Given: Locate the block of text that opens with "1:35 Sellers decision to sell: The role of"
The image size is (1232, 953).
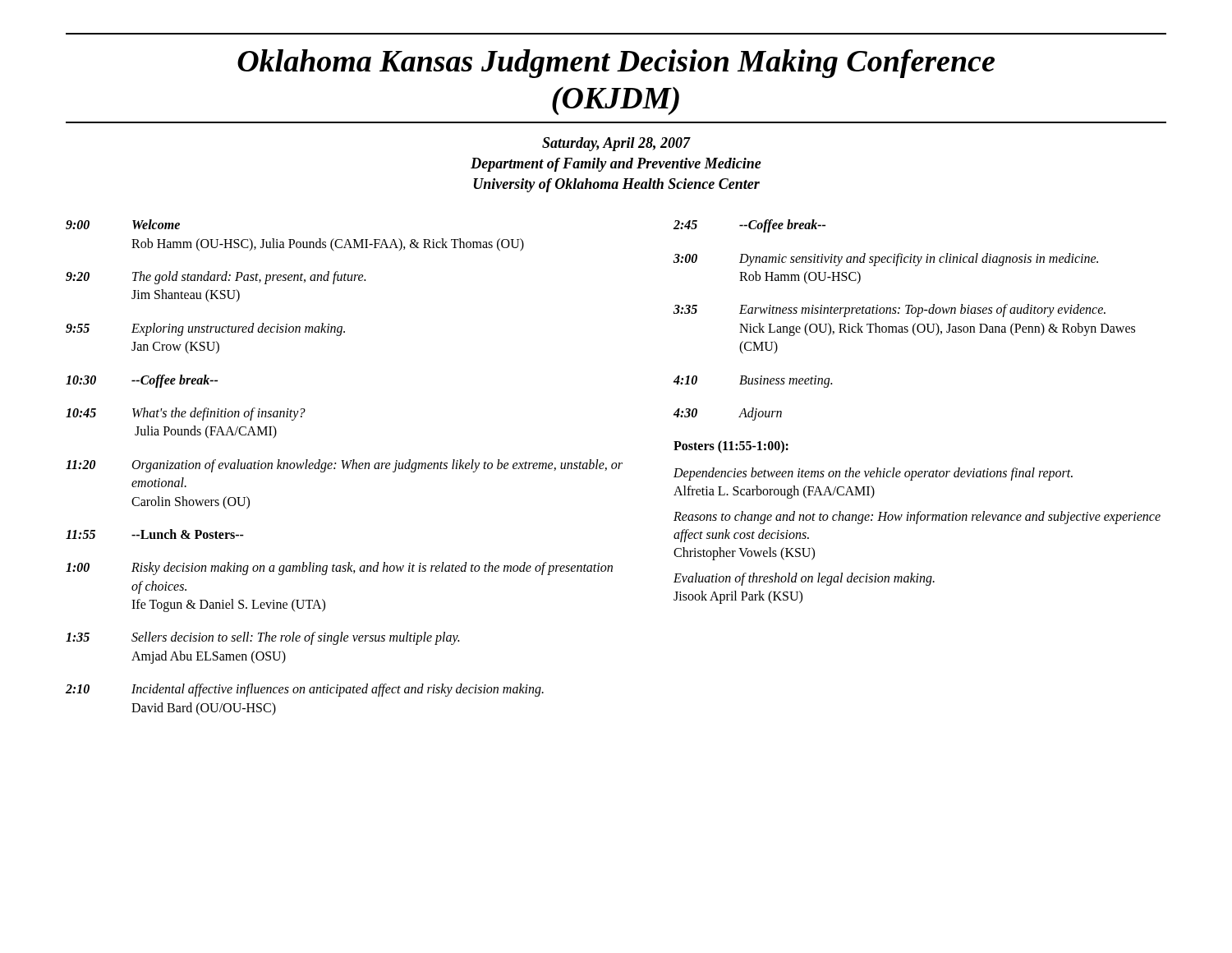Looking at the screenshot, I should pos(345,647).
